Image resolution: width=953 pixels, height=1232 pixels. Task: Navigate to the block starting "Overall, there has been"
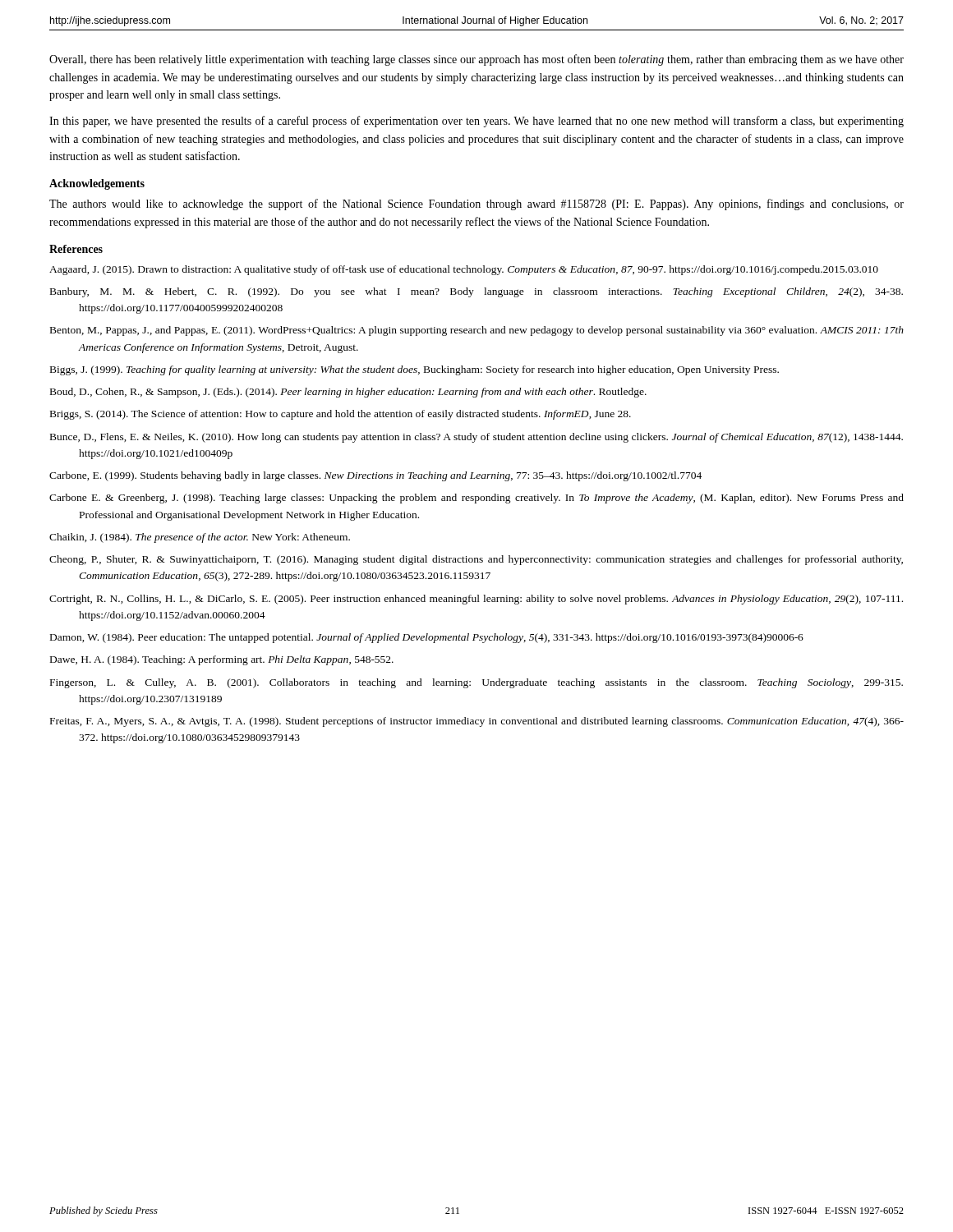click(x=476, y=77)
